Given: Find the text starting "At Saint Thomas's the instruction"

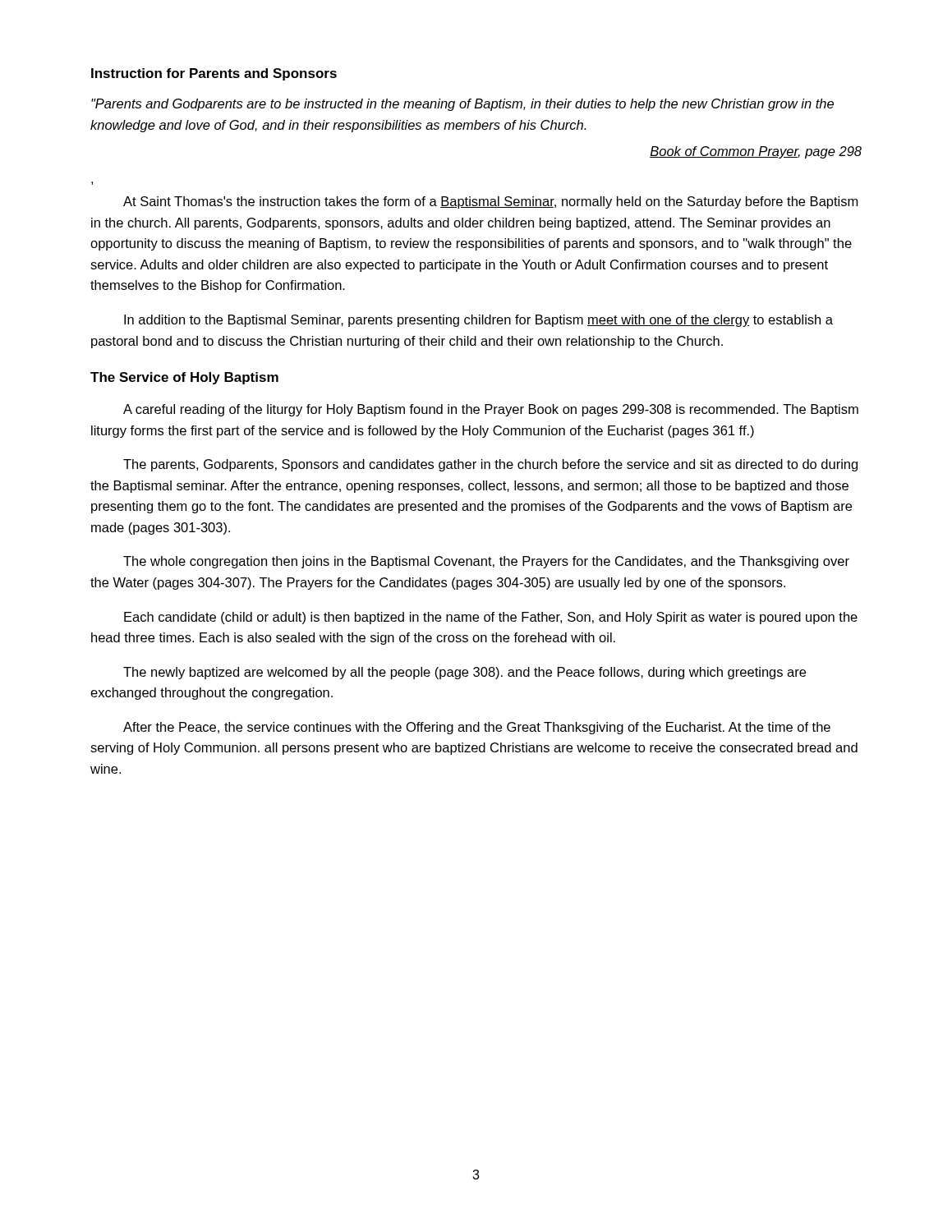Looking at the screenshot, I should pos(474,243).
